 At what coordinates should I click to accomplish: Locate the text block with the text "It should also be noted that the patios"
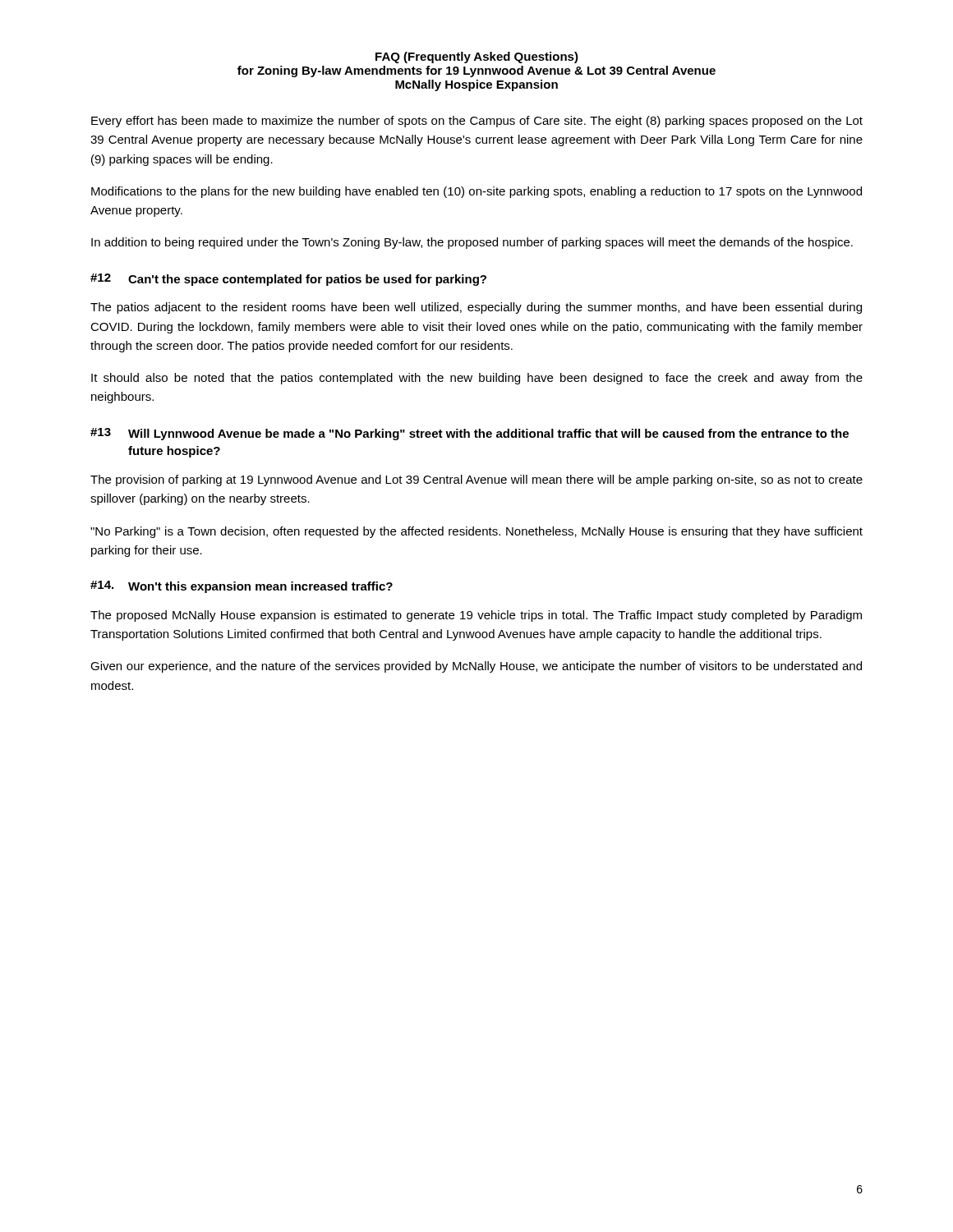tap(476, 387)
